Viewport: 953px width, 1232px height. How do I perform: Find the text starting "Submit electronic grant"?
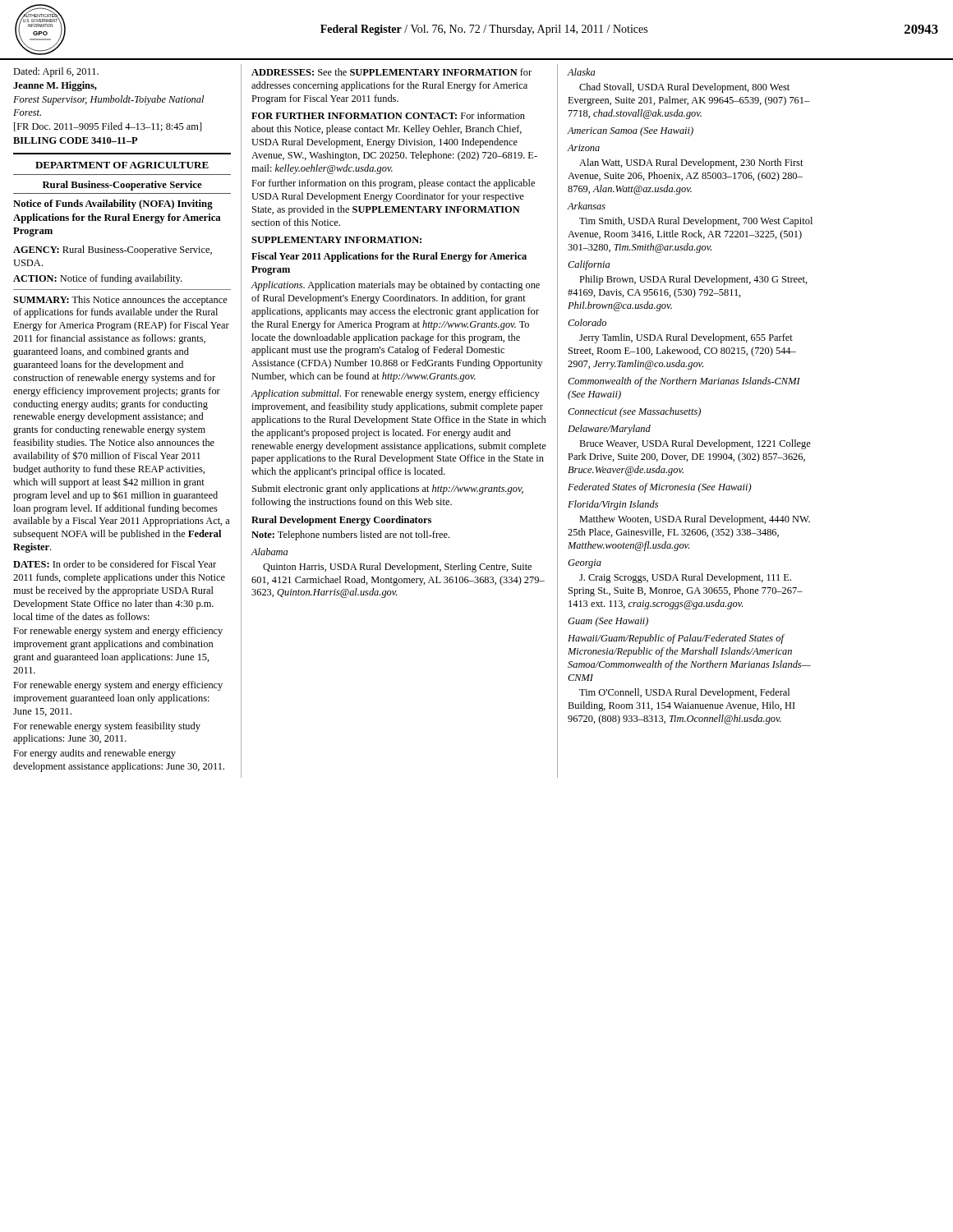[399, 496]
